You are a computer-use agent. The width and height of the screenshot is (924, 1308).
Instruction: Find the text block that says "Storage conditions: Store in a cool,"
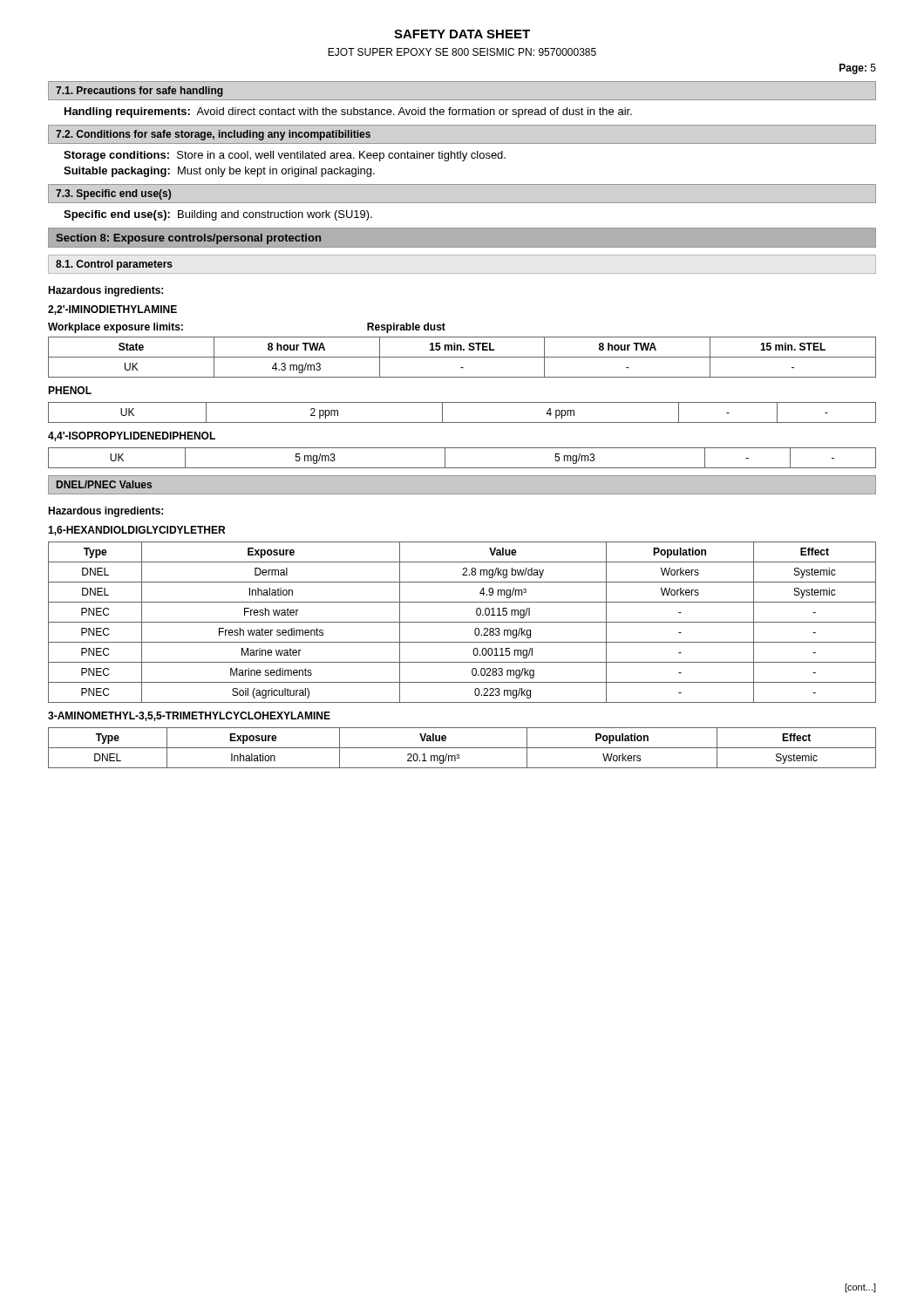pos(285,155)
